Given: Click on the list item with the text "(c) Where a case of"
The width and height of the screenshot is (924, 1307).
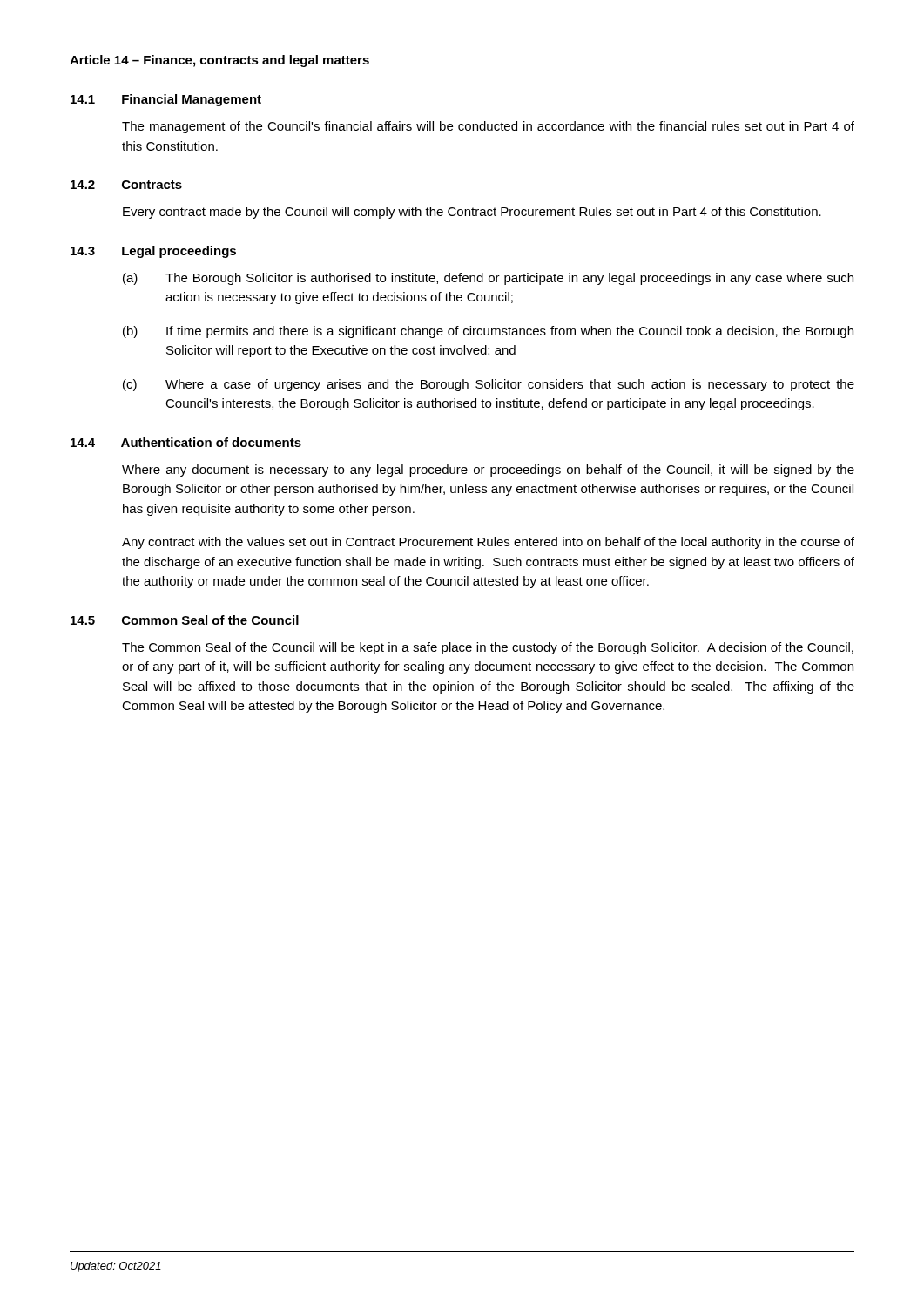Looking at the screenshot, I should coord(488,394).
